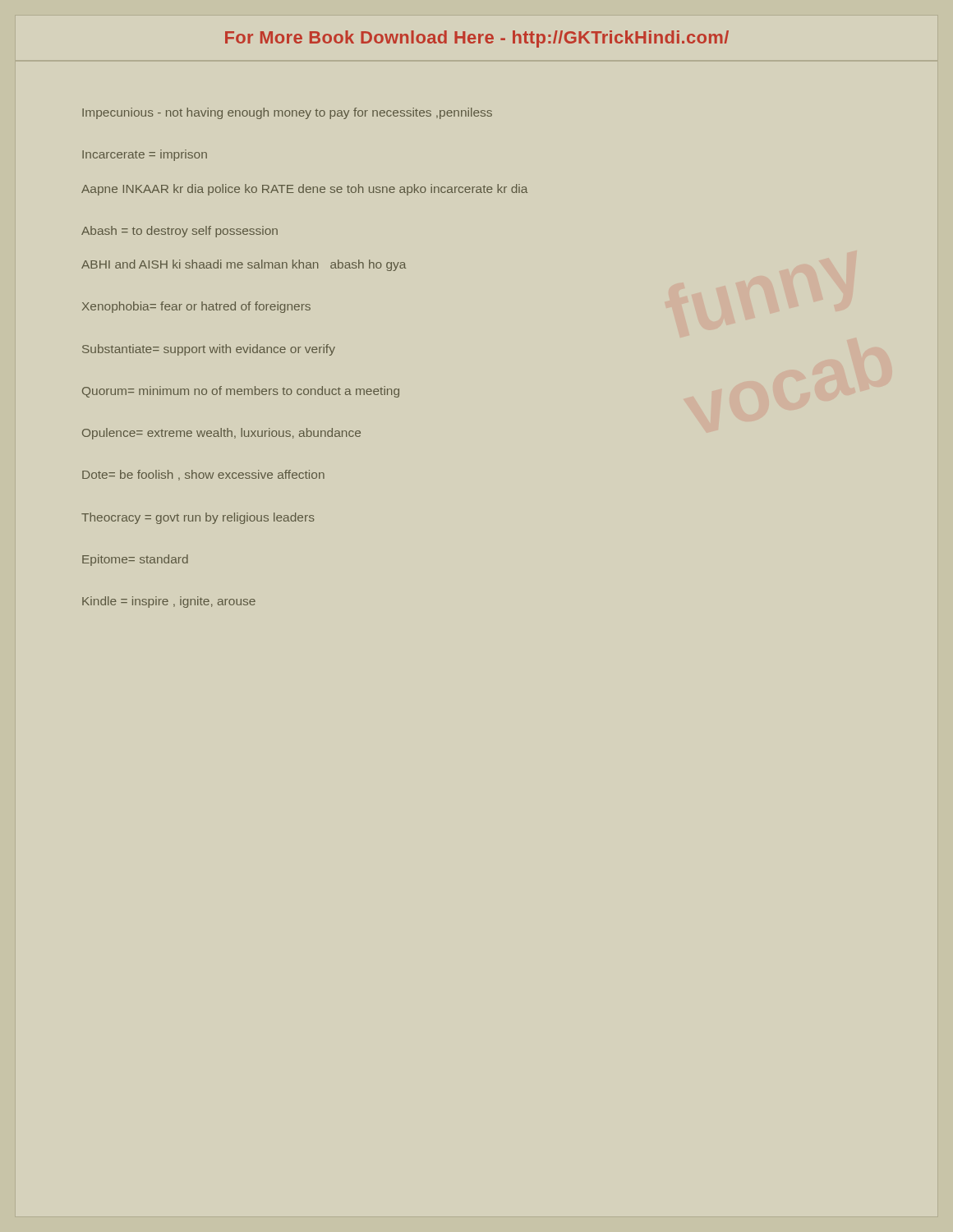Find the text block containing "Aapne INKAAR kr dia police ko RATE dene"
This screenshot has width=953, height=1232.
click(305, 188)
